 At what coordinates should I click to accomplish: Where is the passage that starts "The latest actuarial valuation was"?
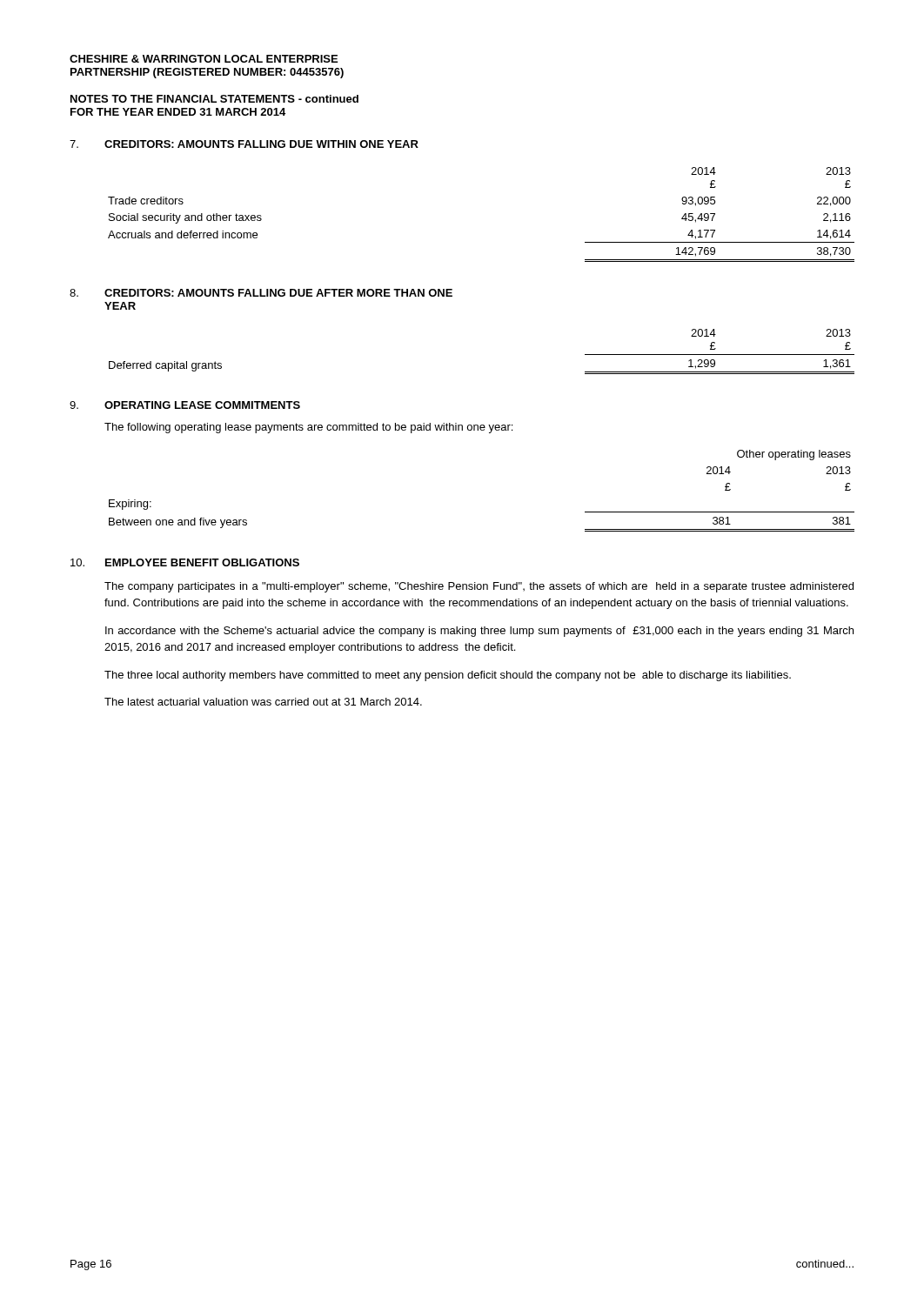(x=263, y=702)
